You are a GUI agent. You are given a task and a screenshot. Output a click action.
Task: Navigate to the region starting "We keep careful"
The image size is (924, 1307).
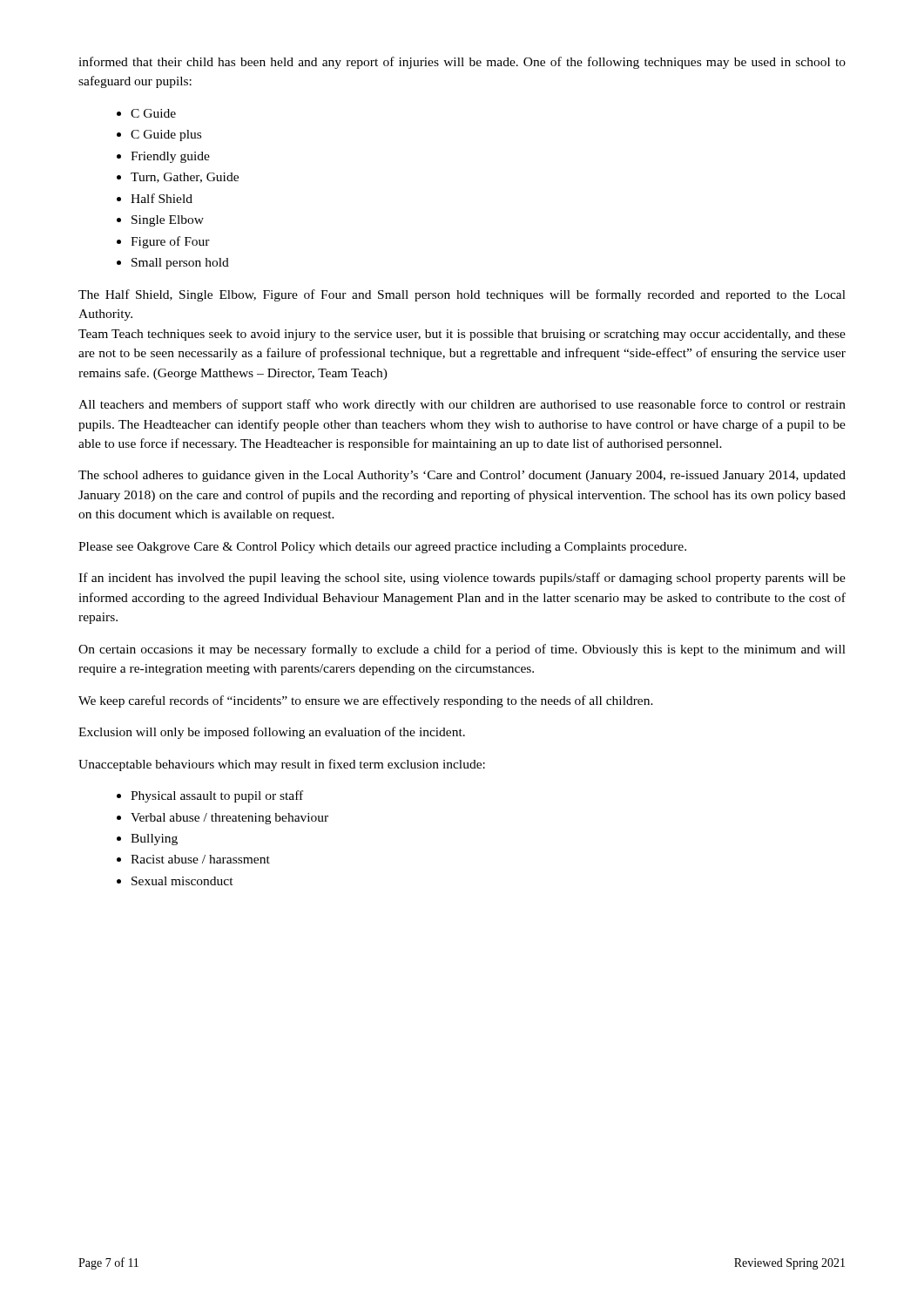tap(366, 700)
